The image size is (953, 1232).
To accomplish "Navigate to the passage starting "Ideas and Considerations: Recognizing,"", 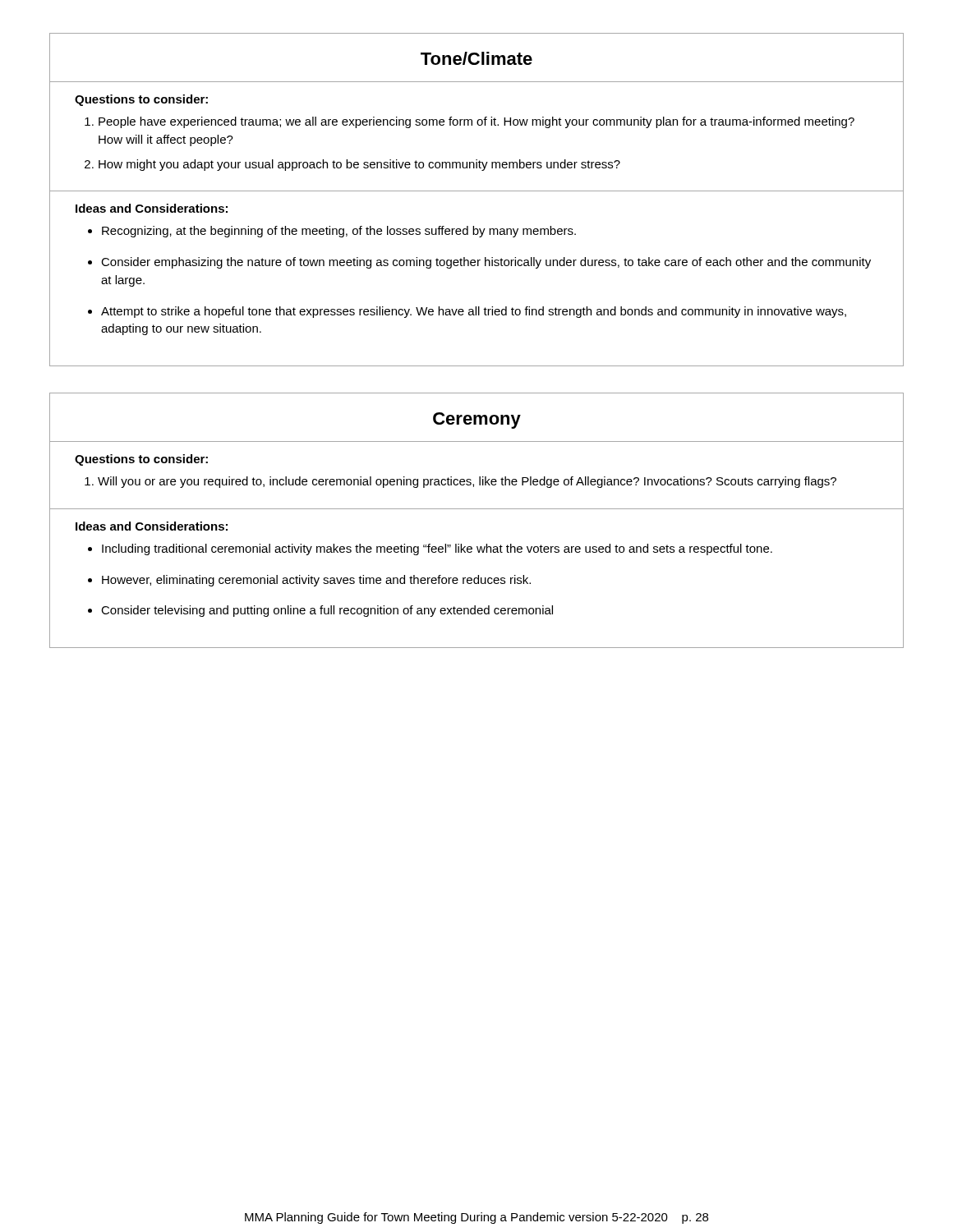I will click(x=476, y=270).
